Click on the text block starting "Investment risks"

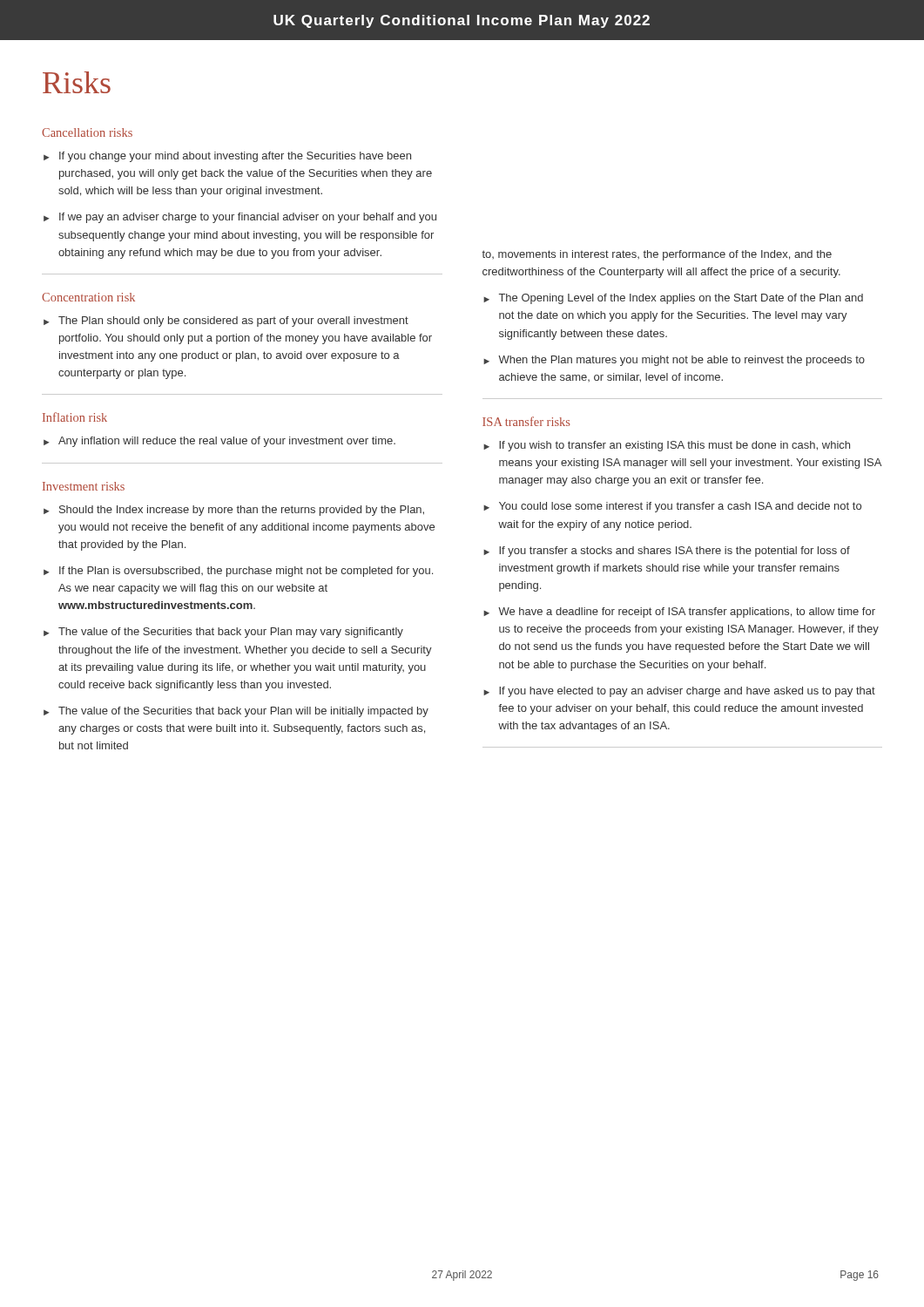(83, 486)
